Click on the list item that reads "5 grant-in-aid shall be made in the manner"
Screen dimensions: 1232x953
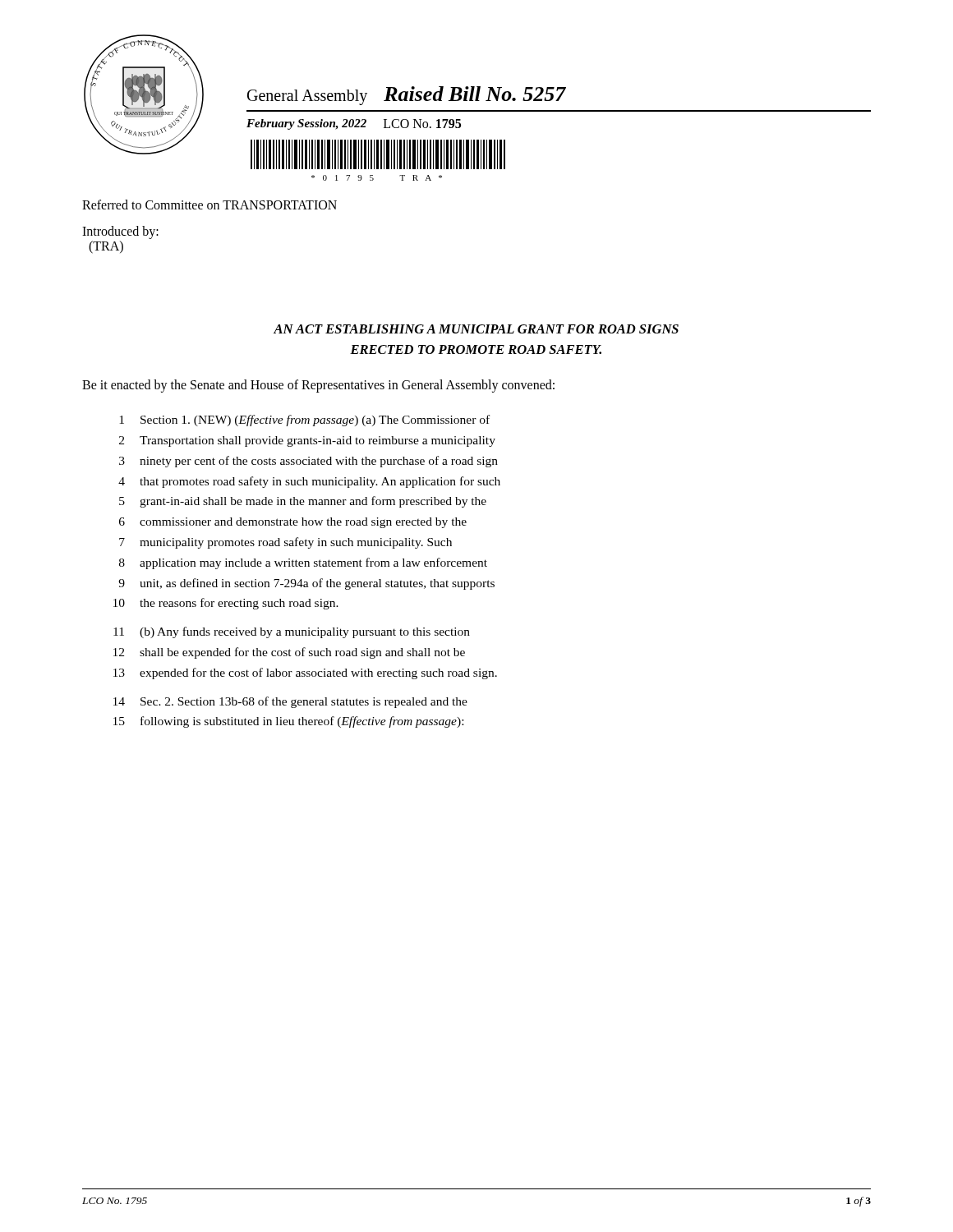click(476, 502)
